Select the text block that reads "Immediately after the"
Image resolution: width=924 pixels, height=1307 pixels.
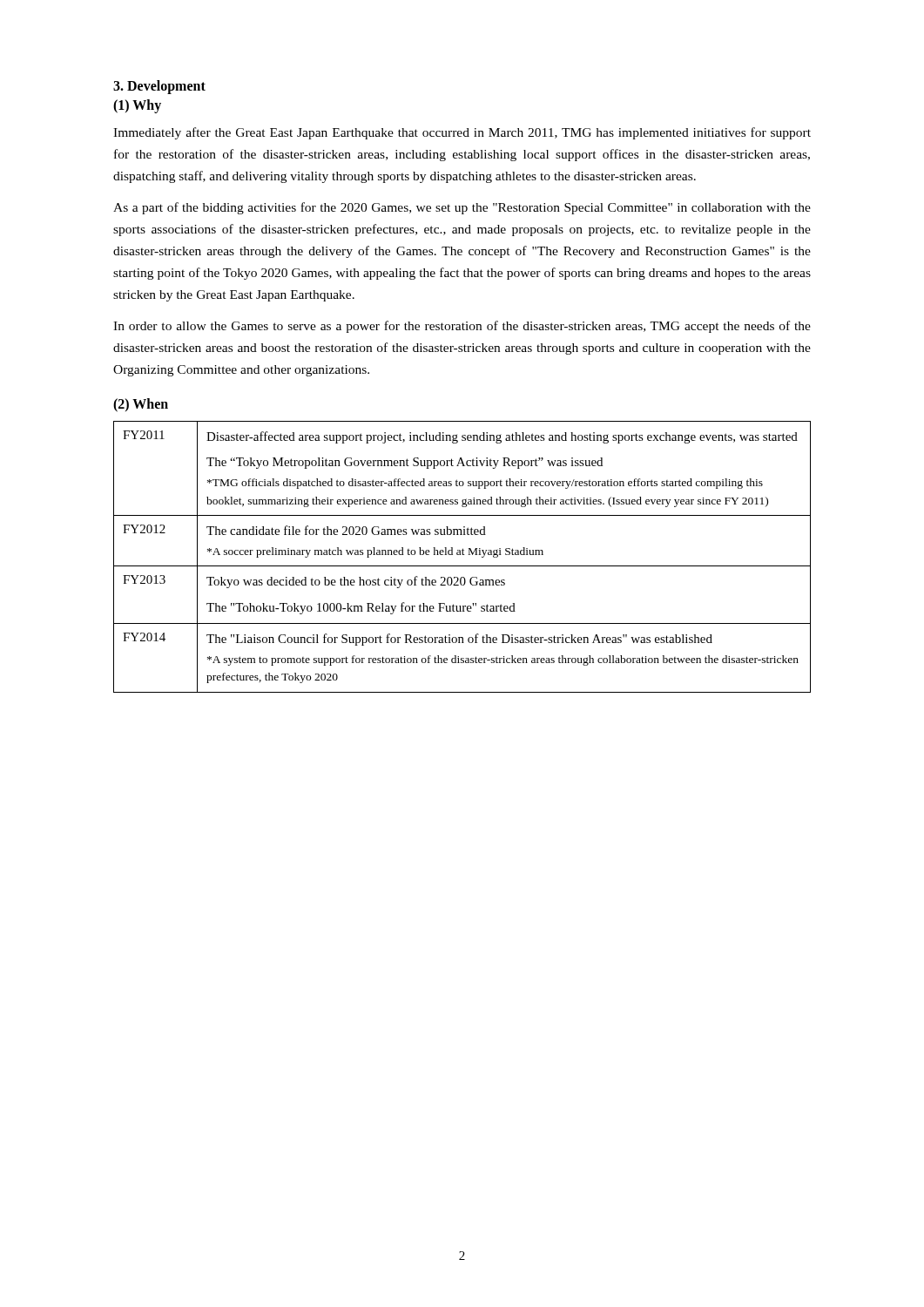click(x=462, y=154)
